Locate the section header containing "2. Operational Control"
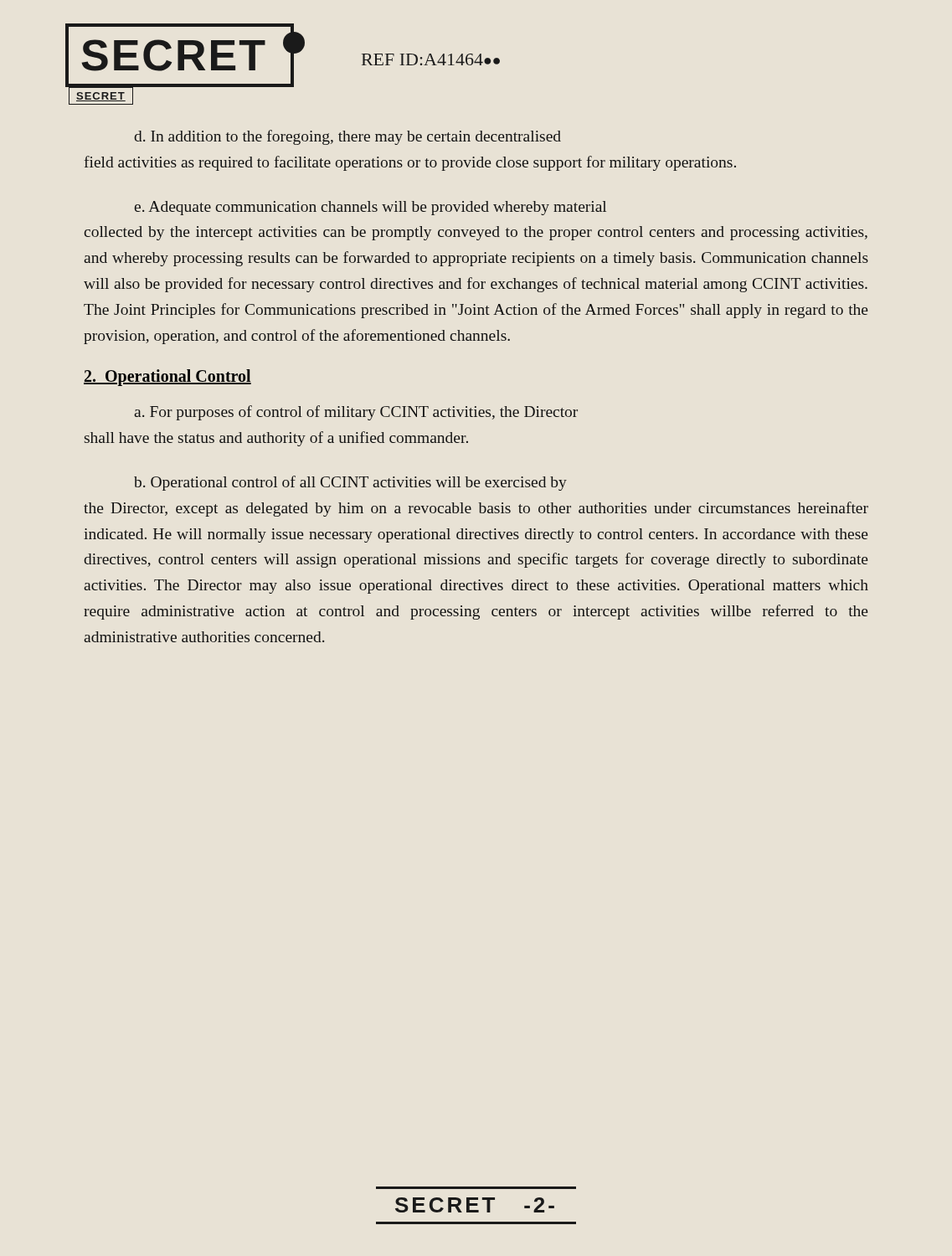This screenshot has height=1256, width=952. 167,376
